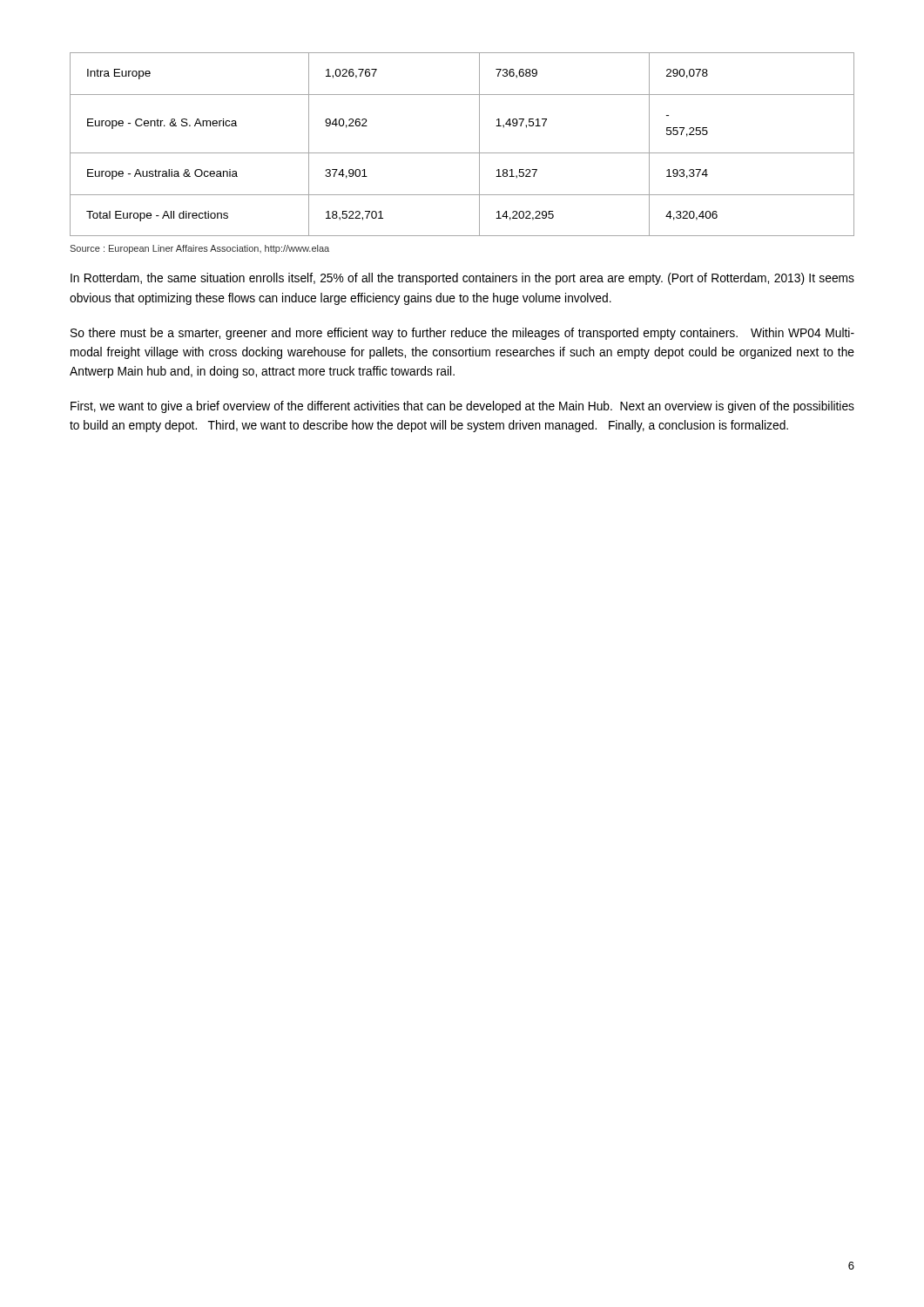Image resolution: width=924 pixels, height=1307 pixels.
Task: Point to the block beginning "First, we want"
Action: (462, 416)
